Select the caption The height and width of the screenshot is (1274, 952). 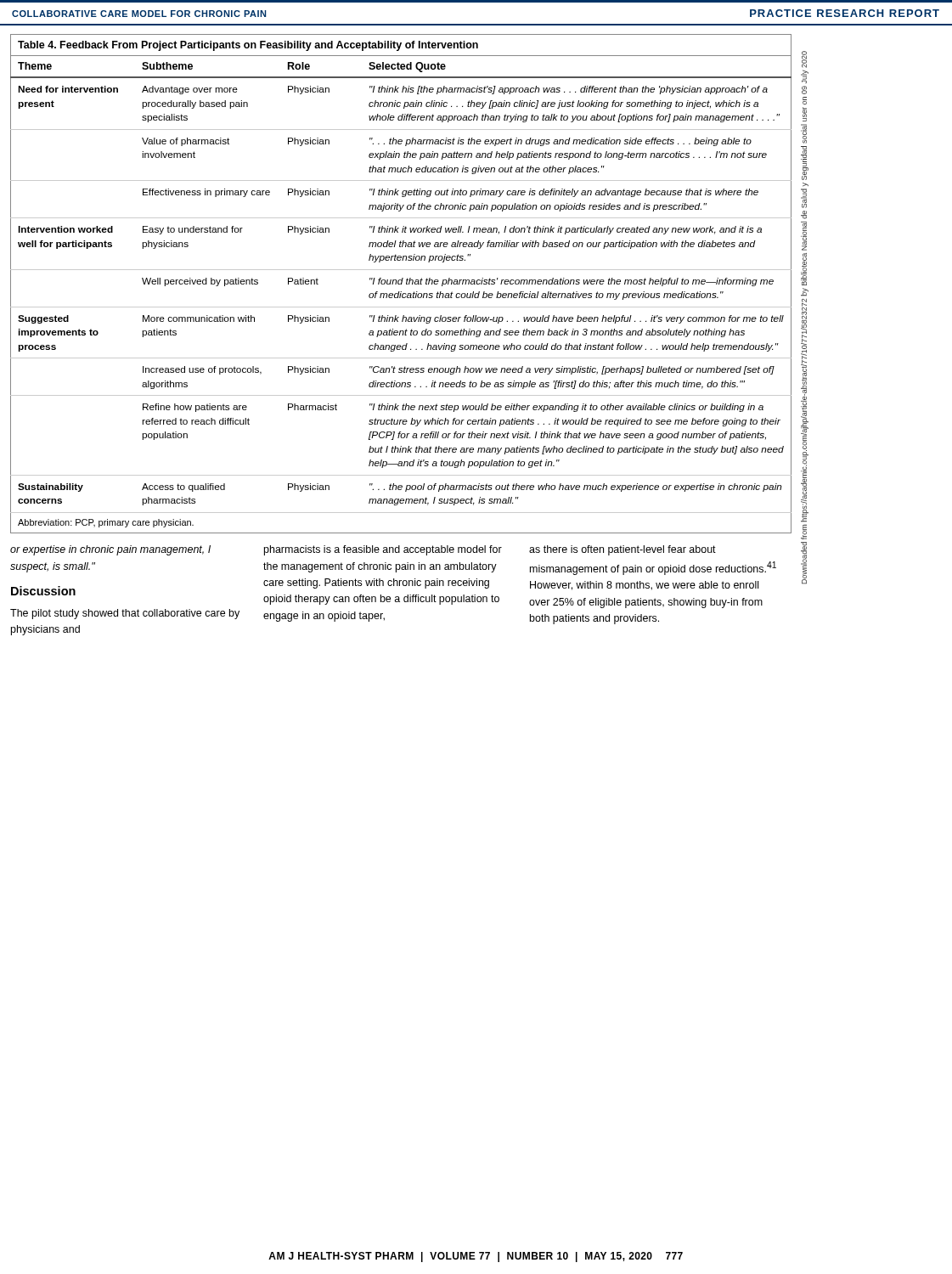pos(248,45)
